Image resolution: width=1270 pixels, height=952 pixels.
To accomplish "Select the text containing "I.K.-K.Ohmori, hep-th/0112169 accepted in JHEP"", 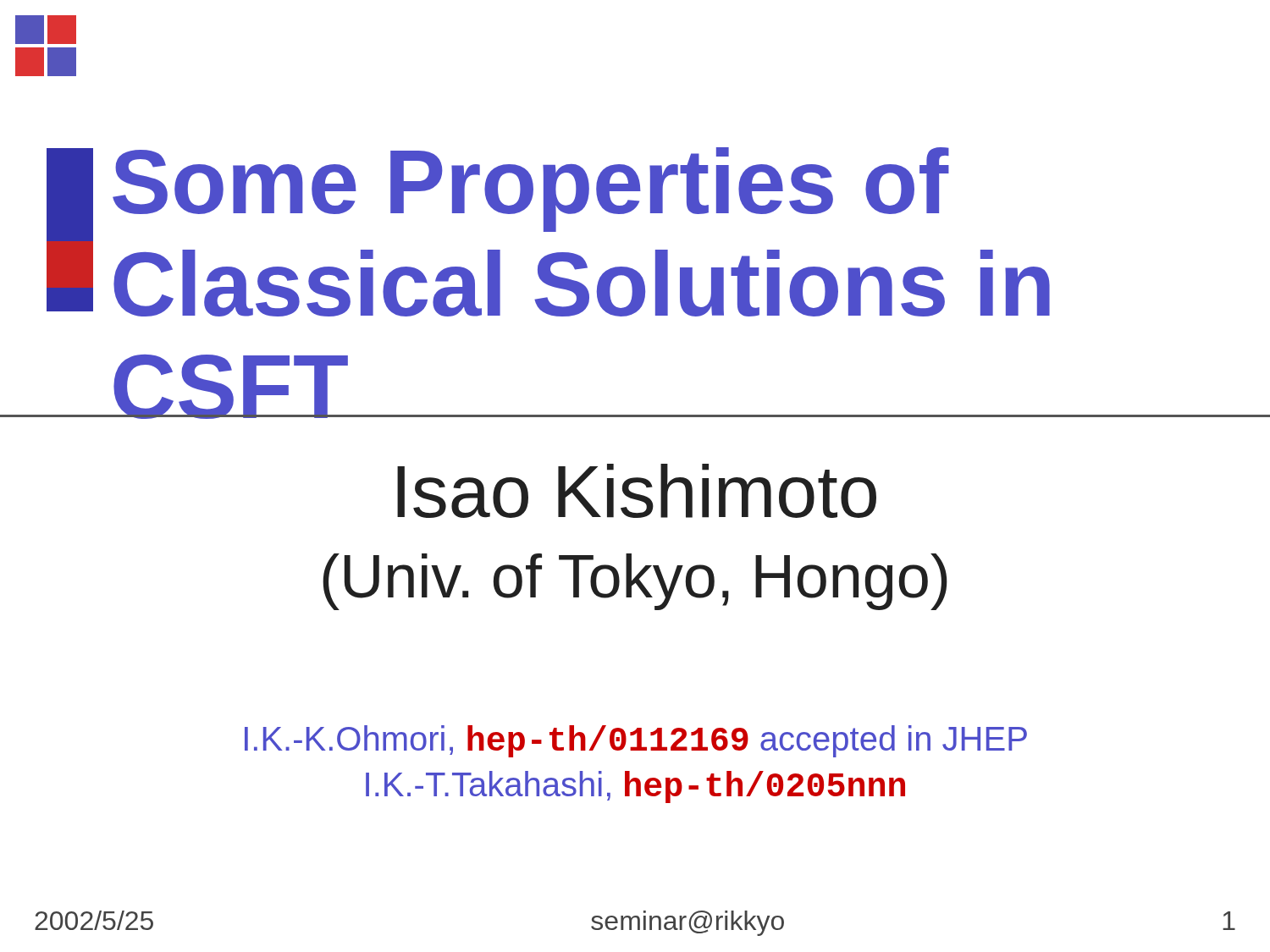I will (x=635, y=740).
